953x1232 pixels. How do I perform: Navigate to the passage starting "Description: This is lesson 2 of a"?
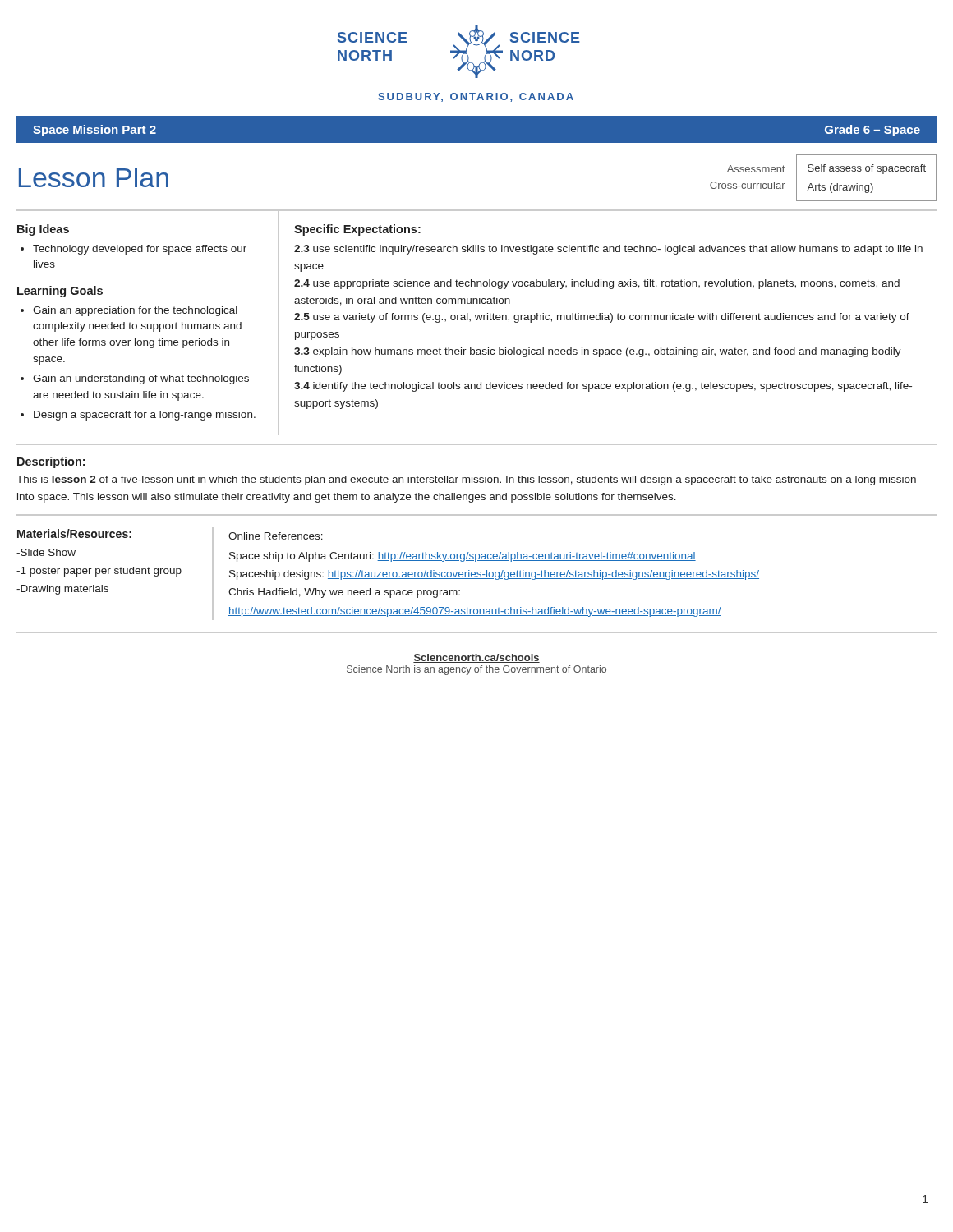[476, 480]
